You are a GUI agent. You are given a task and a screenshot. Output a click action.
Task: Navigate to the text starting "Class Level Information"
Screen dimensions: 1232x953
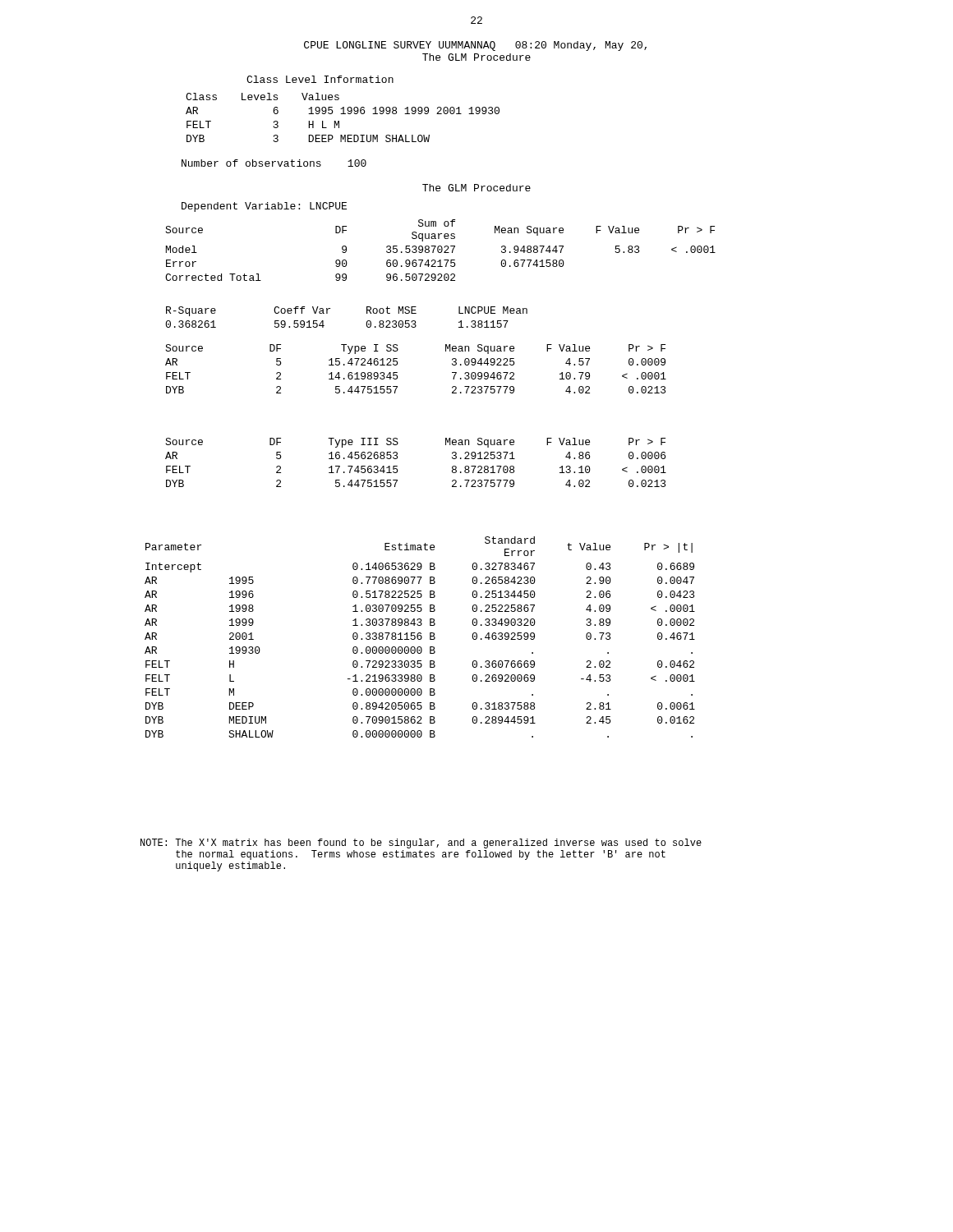click(x=320, y=80)
